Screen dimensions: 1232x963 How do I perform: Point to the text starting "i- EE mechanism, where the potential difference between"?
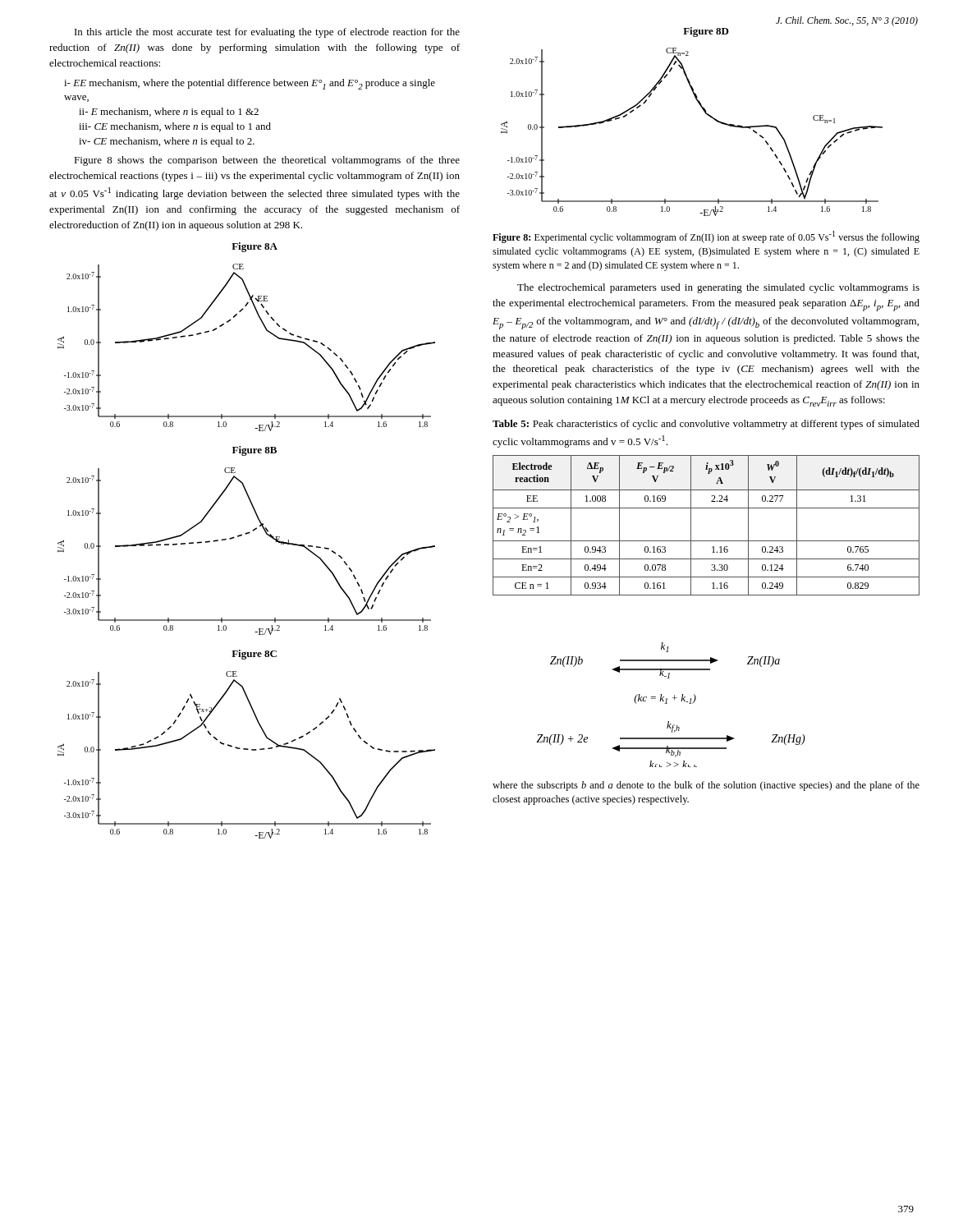point(250,89)
